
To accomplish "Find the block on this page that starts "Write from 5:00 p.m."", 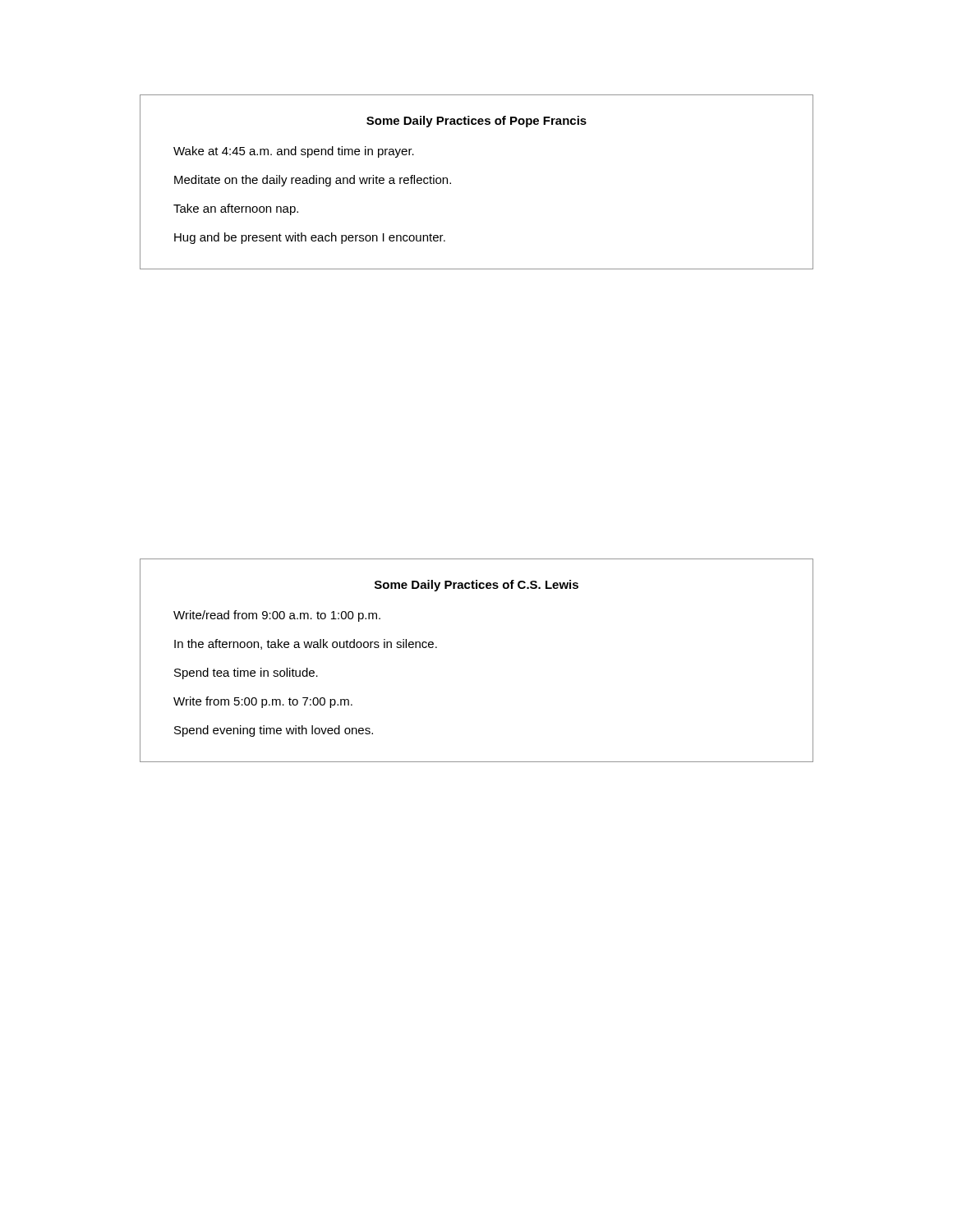I will tap(263, 701).
